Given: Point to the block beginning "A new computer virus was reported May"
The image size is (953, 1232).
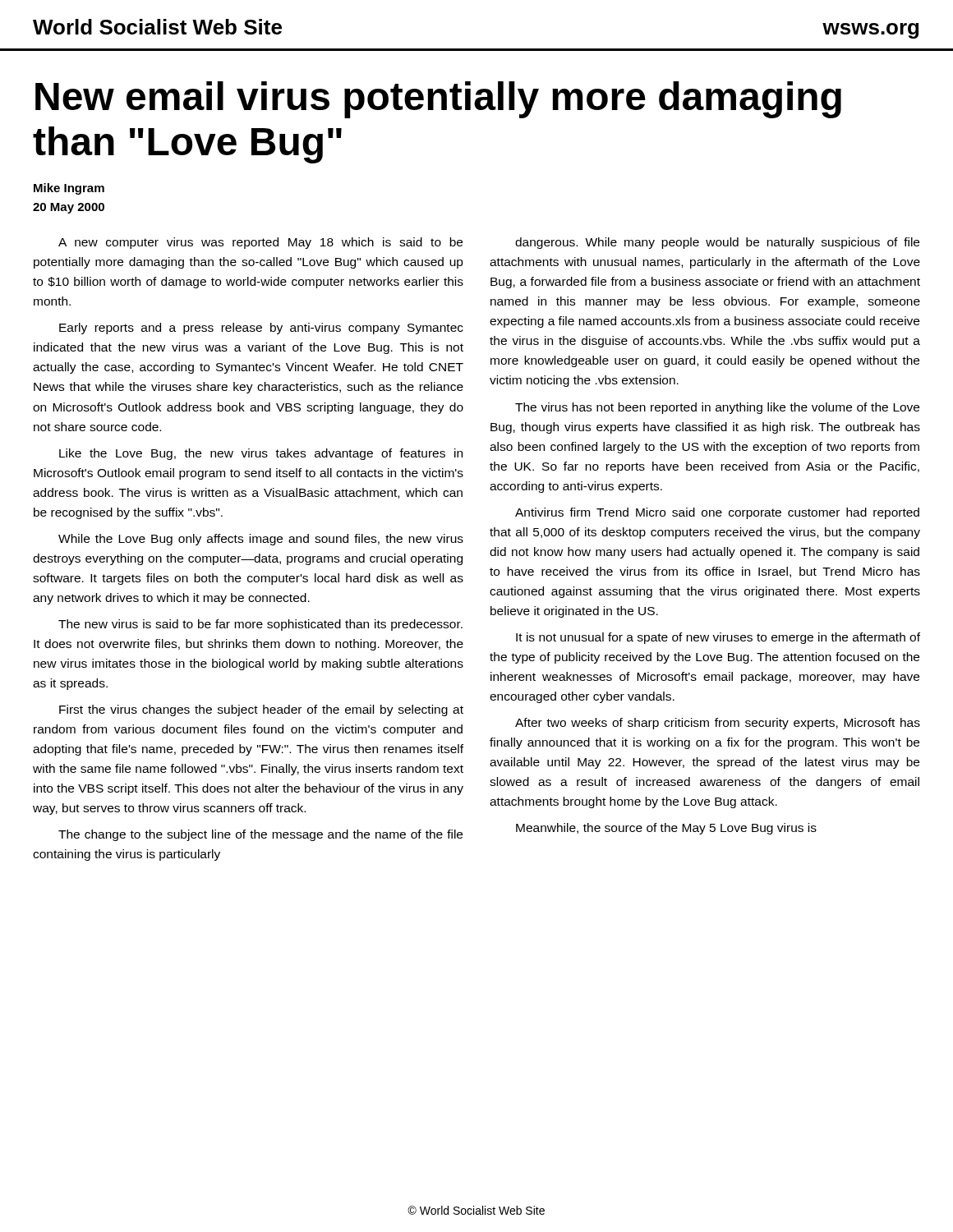Looking at the screenshot, I should (248, 548).
